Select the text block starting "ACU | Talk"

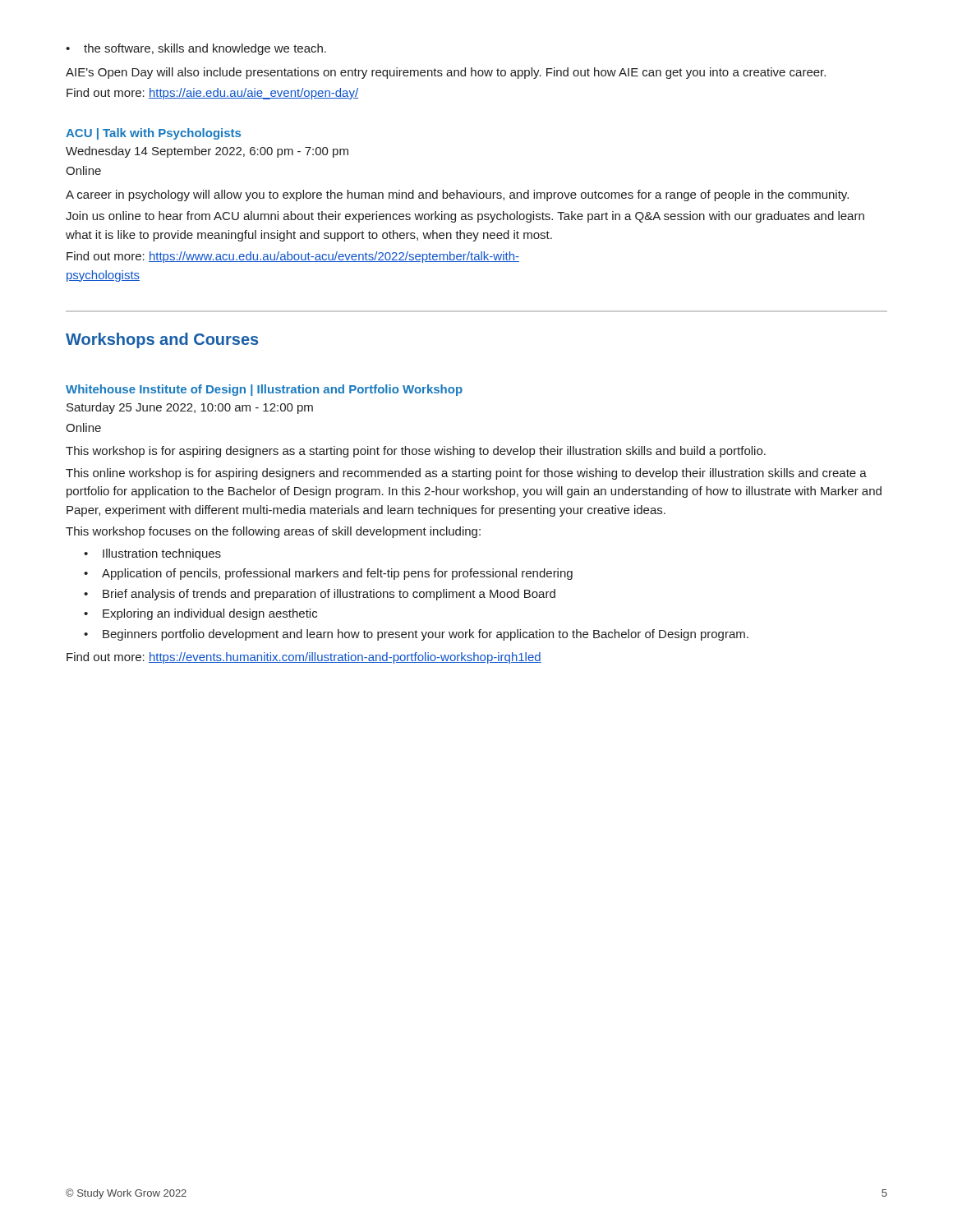pos(154,132)
